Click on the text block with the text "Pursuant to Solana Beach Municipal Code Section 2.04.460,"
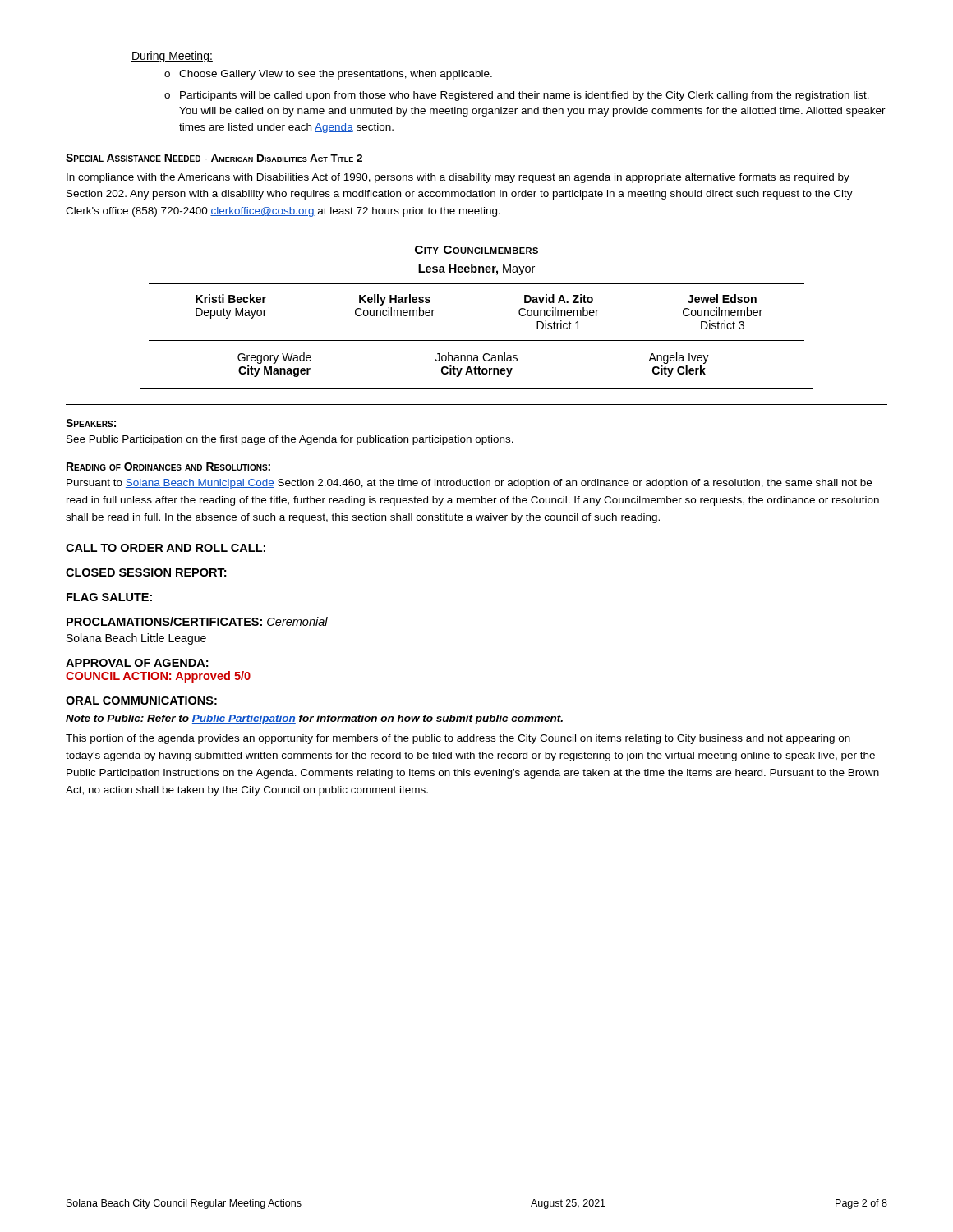This screenshot has height=1232, width=953. (473, 500)
